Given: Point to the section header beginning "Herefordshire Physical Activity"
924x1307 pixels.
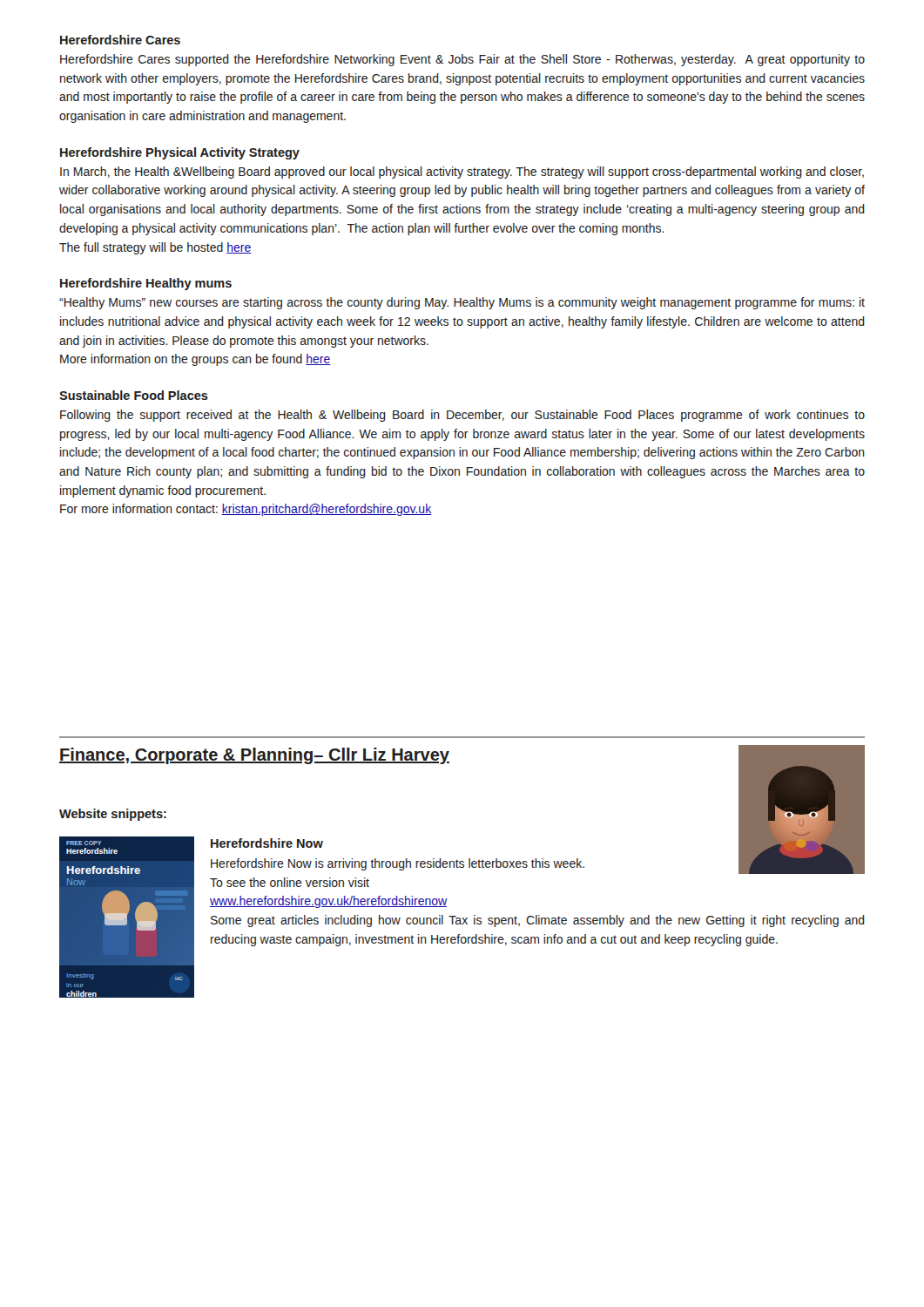Looking at the screenshot, I should click(x=179, y=152).
